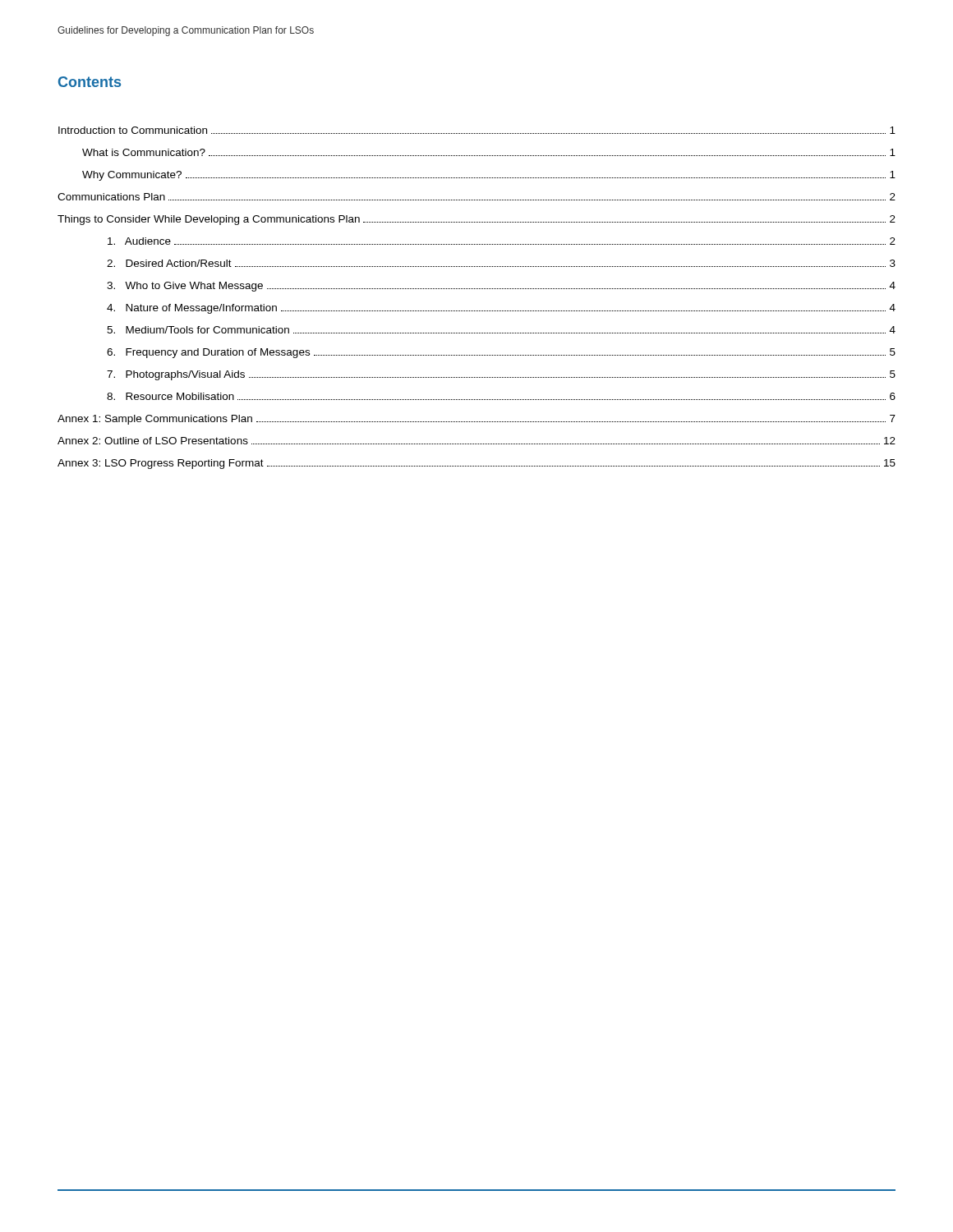Image resolution: width=953 pixels, height=1232 pixels.
Task: Click where it says "Introduction to Communication 1"
Action: [x=476, y=130]
